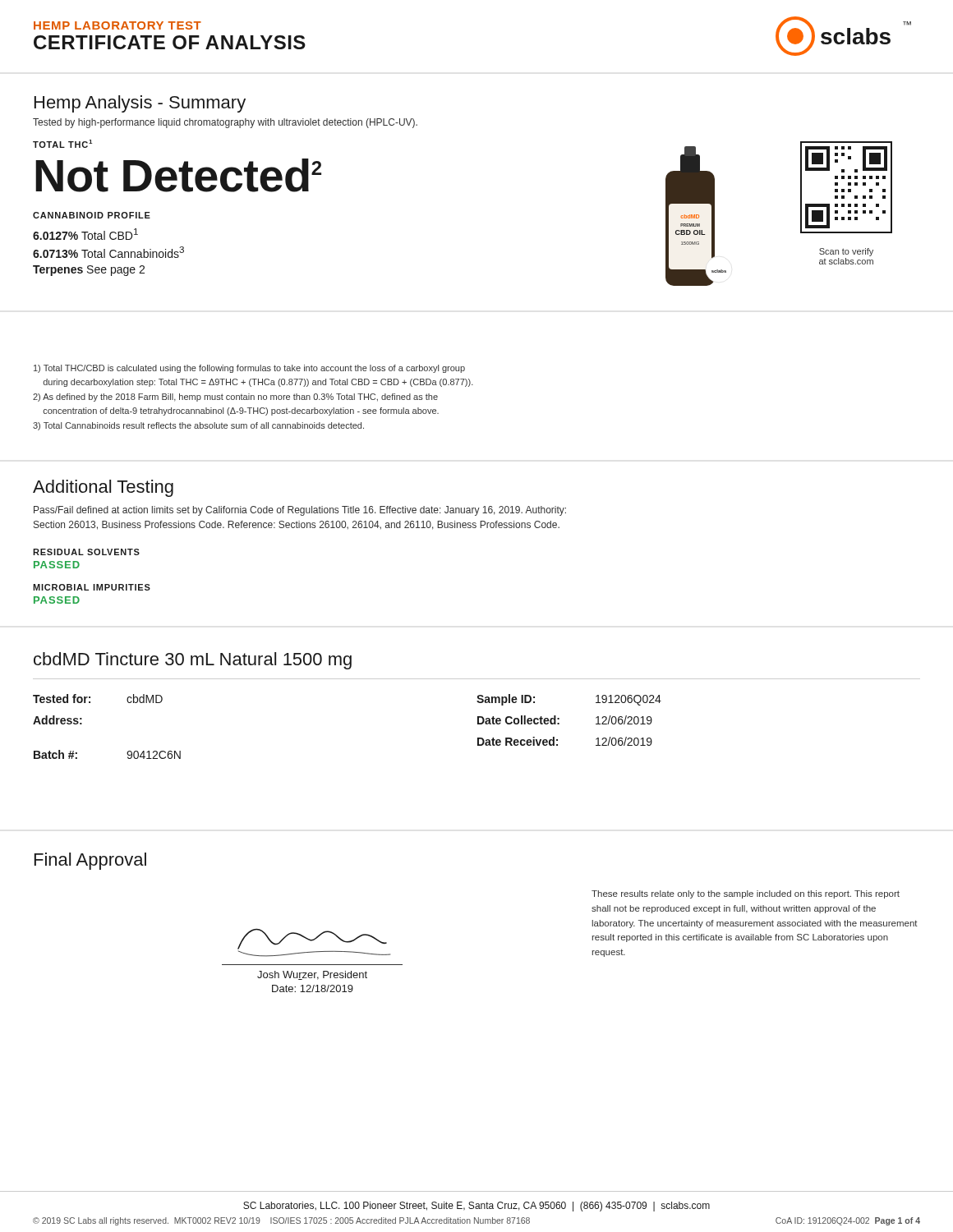Screen dimensions: 1232x953
Task: Locate the region starting "Final Approval"
Action: point(90,860)
